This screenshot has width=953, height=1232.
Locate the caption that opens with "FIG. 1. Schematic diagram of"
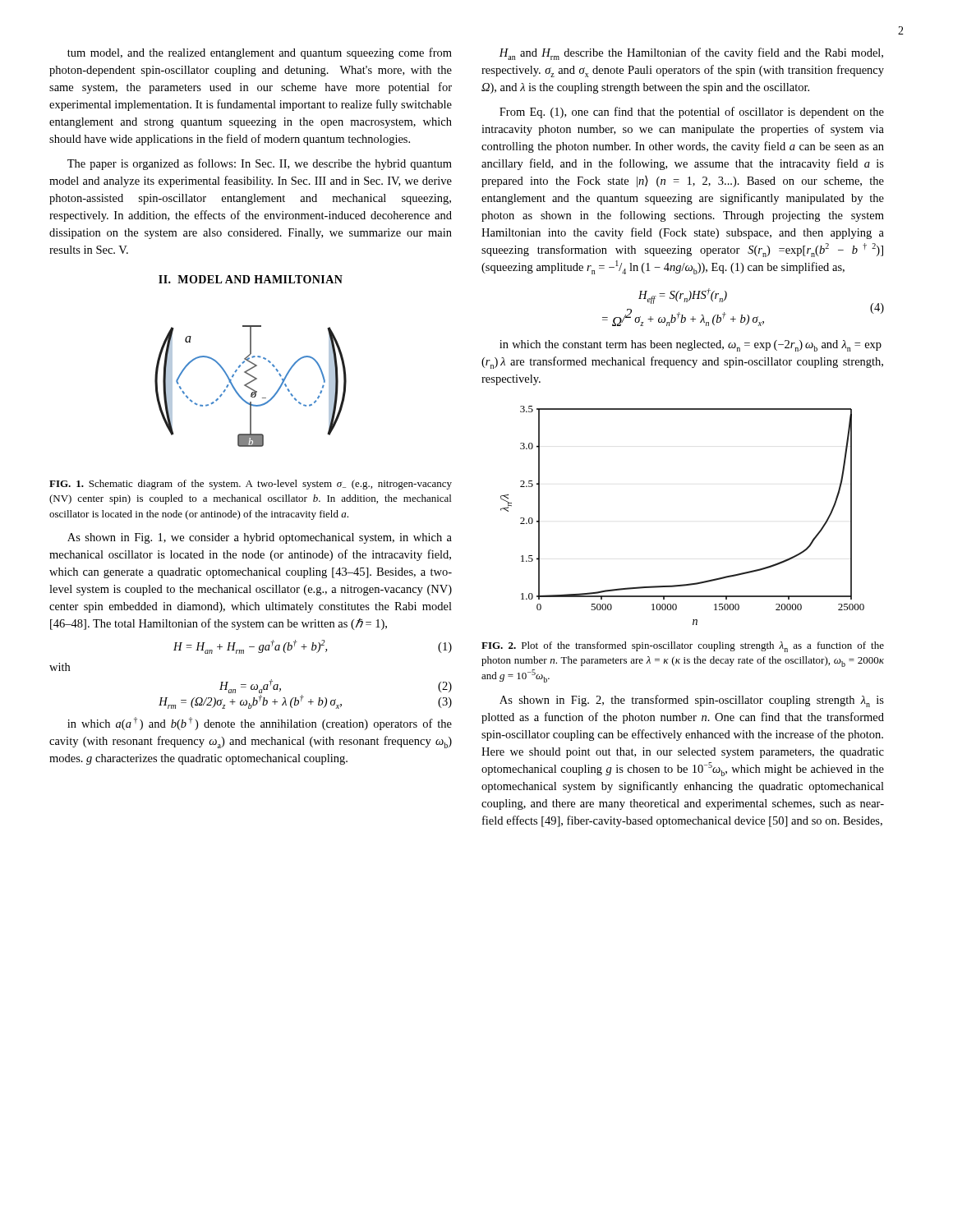click(x=251, y=499)
